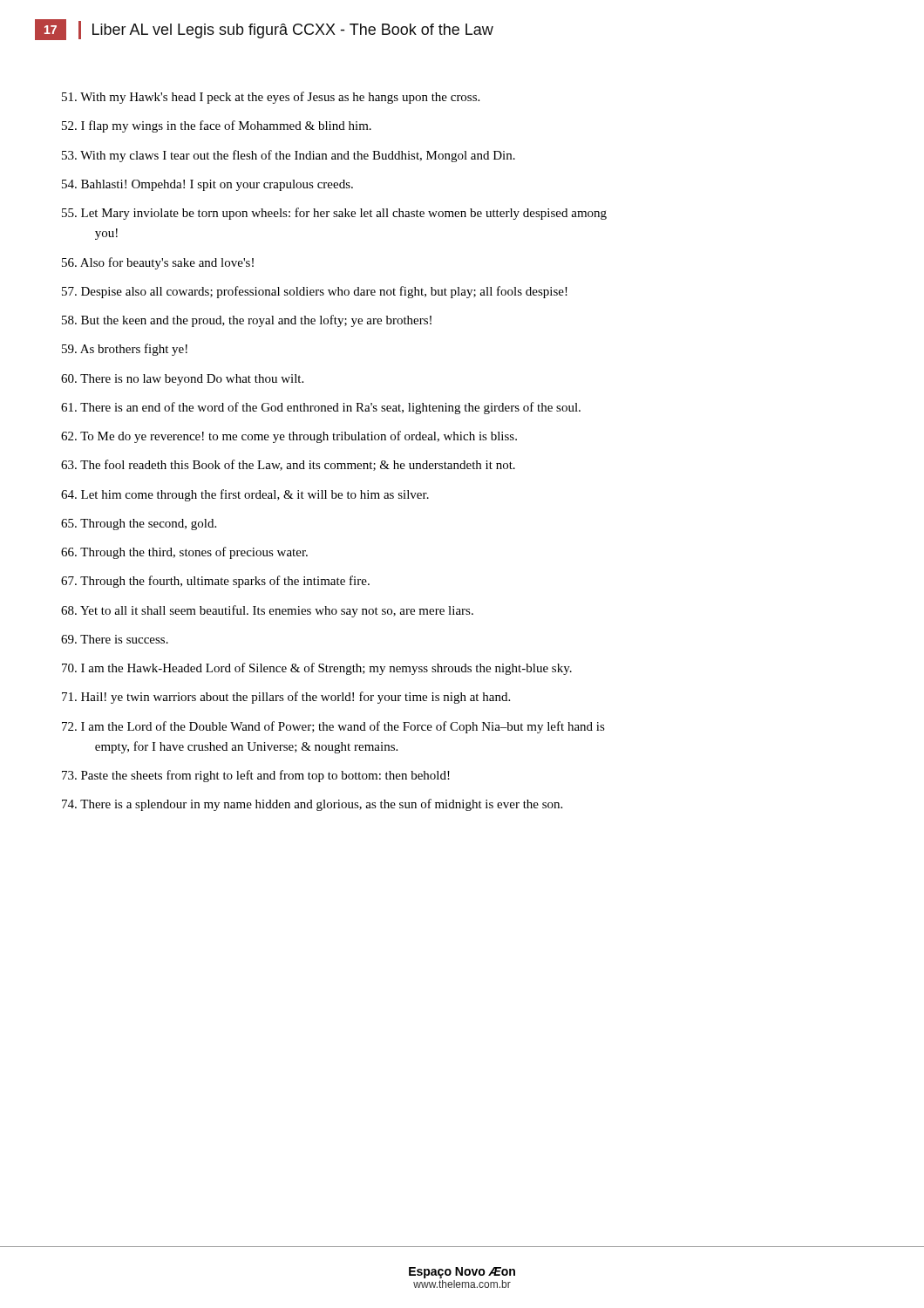Locate the text starting "53. With my claws I"
This screenshot has height=1308, width=924.
pos(288,155)
